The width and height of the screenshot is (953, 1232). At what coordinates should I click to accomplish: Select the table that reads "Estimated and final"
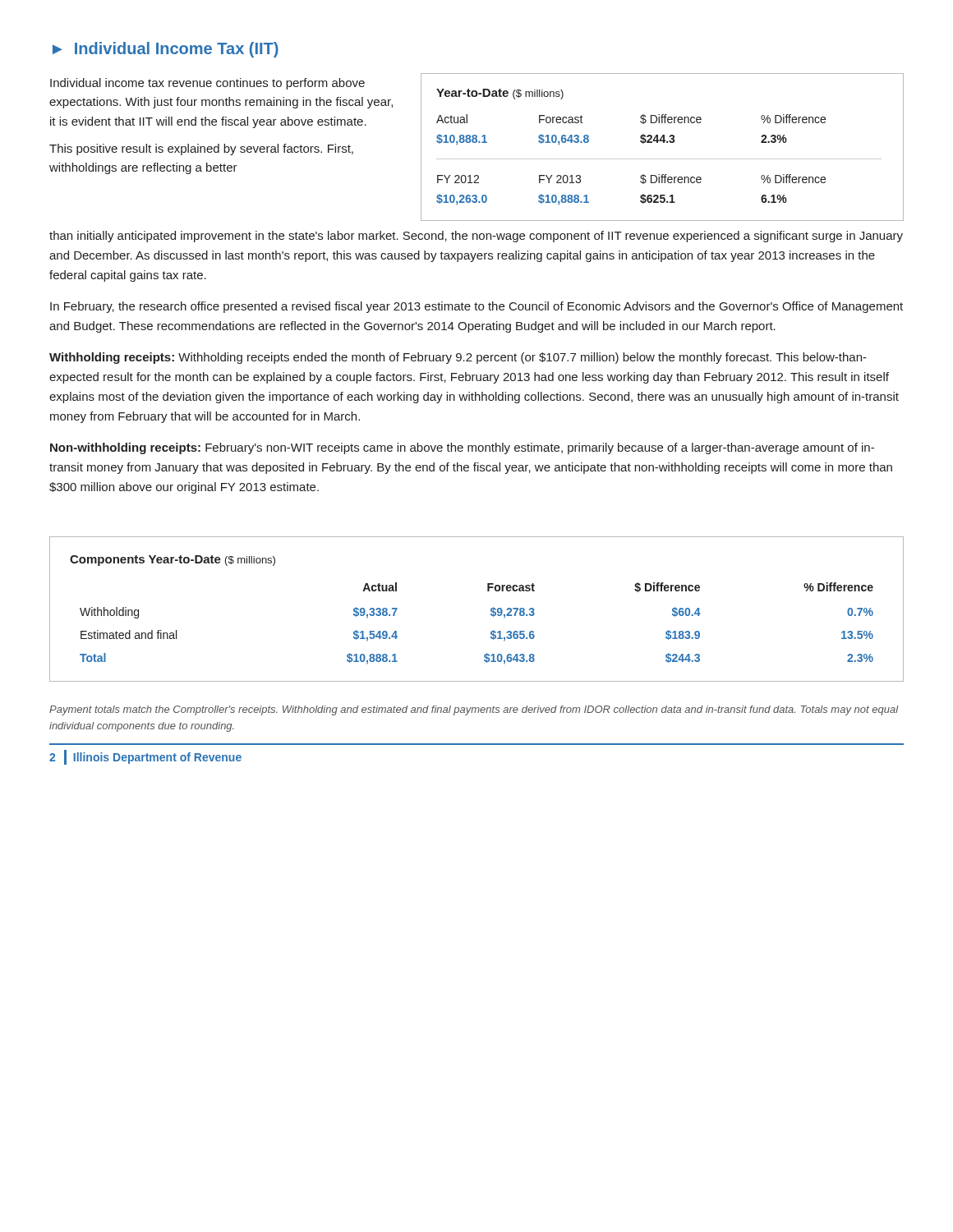point(476,609)
